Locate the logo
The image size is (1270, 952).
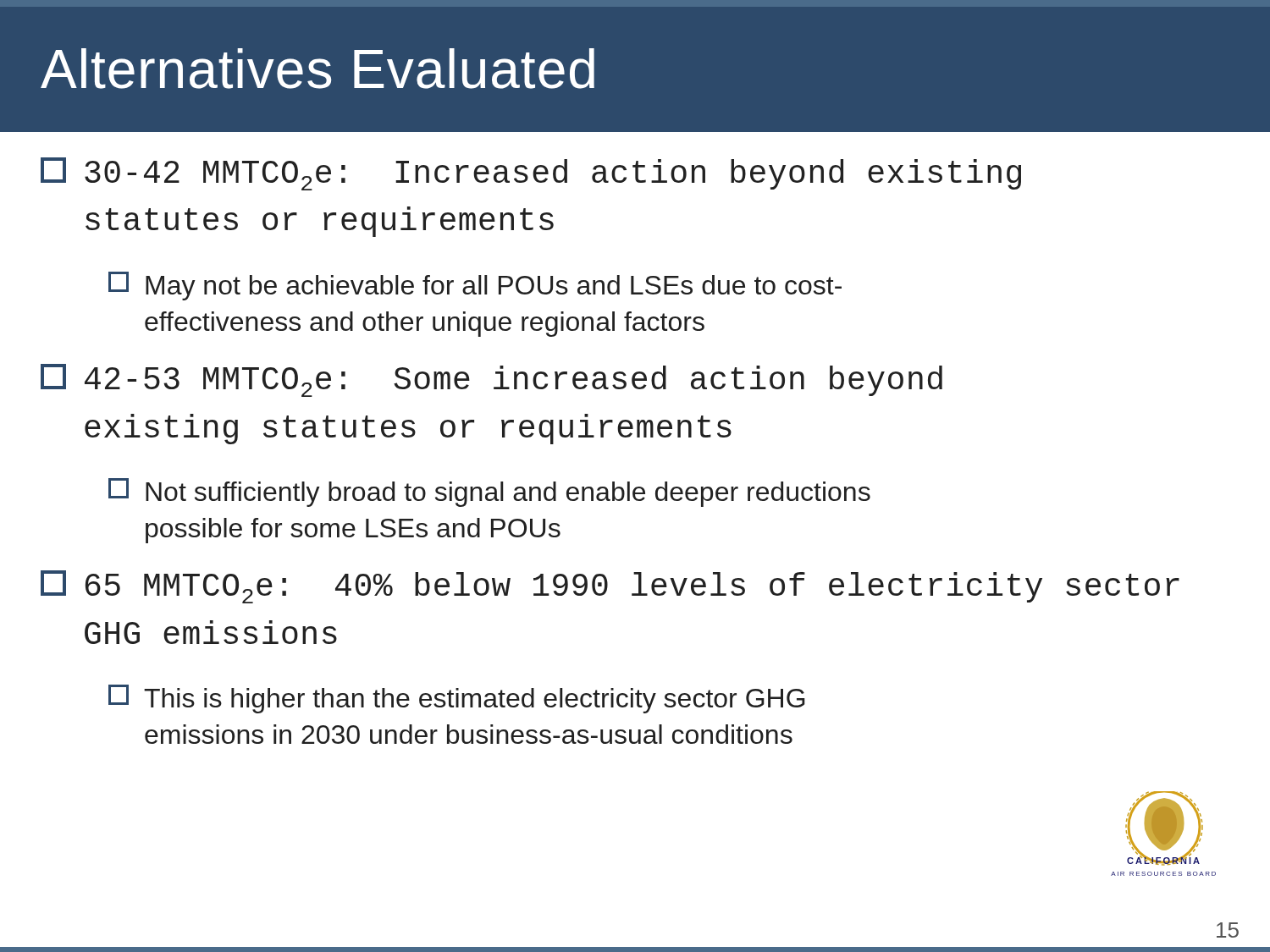coord(1164,838)
